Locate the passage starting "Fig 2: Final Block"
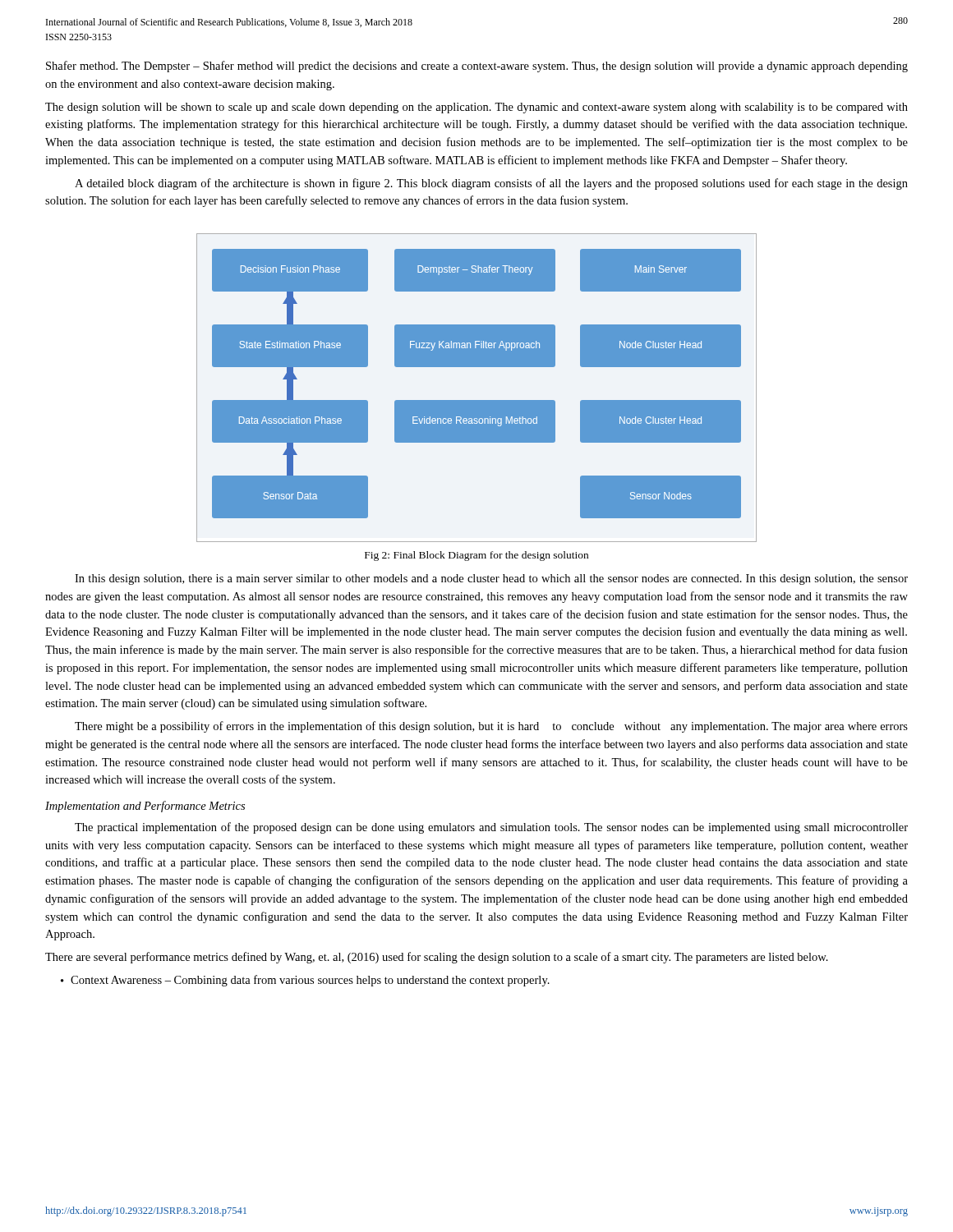 [476, 555]
